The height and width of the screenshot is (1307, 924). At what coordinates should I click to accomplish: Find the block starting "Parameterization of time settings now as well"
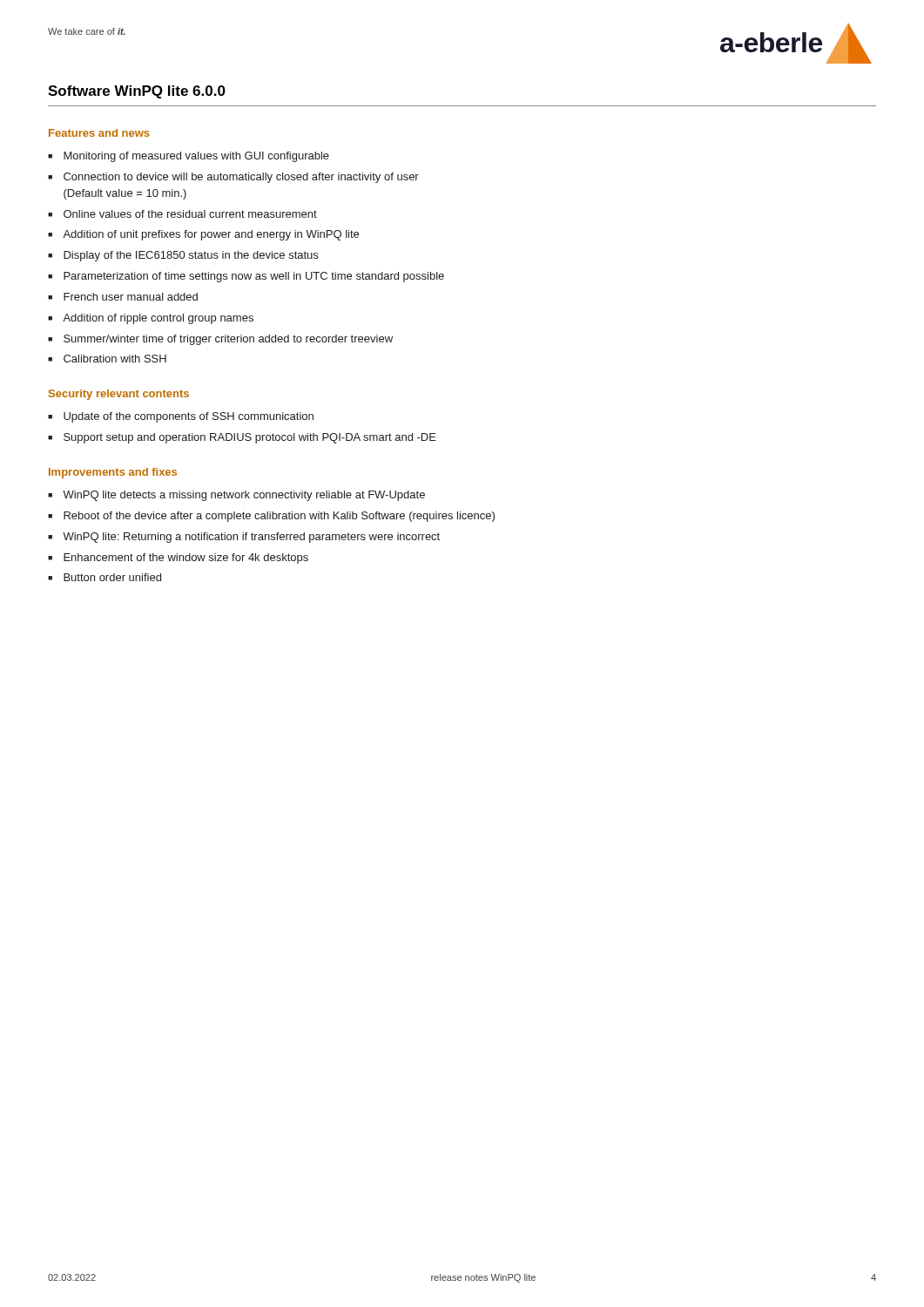point(254,276)
